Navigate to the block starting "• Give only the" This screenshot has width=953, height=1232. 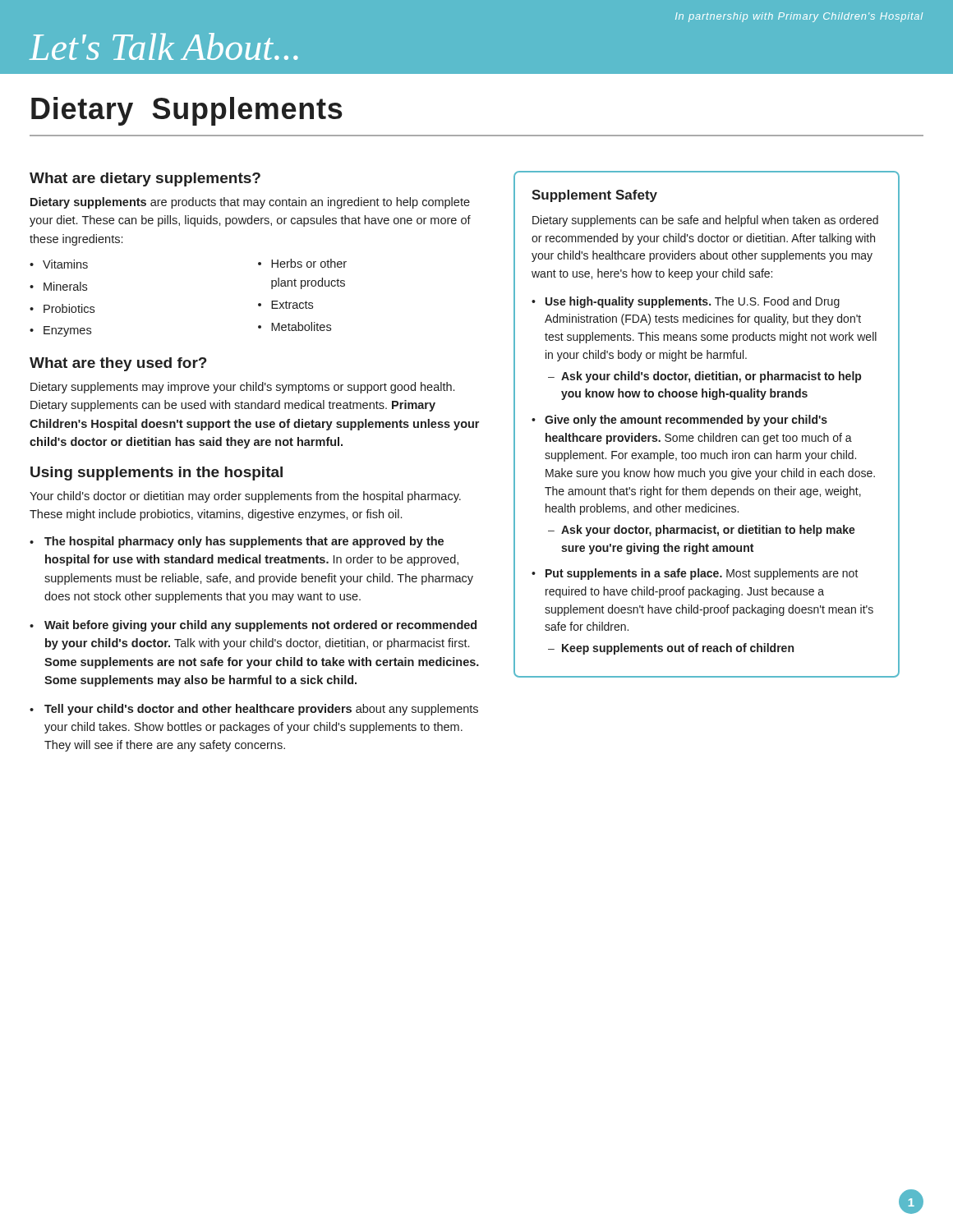coord(707,465)
